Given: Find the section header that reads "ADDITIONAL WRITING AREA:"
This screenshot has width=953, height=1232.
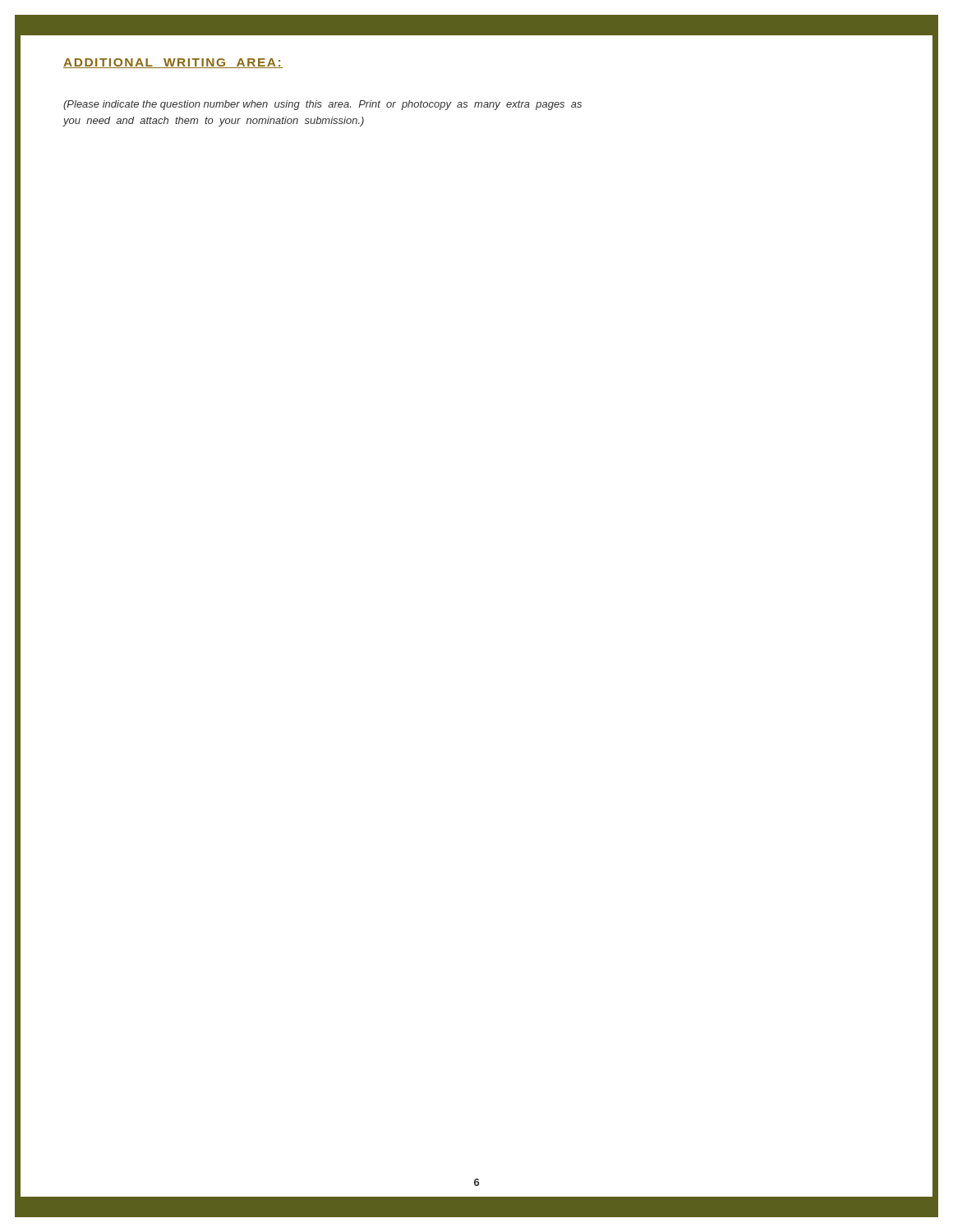Looking at the screenshot, I should [x=173, y=62].
